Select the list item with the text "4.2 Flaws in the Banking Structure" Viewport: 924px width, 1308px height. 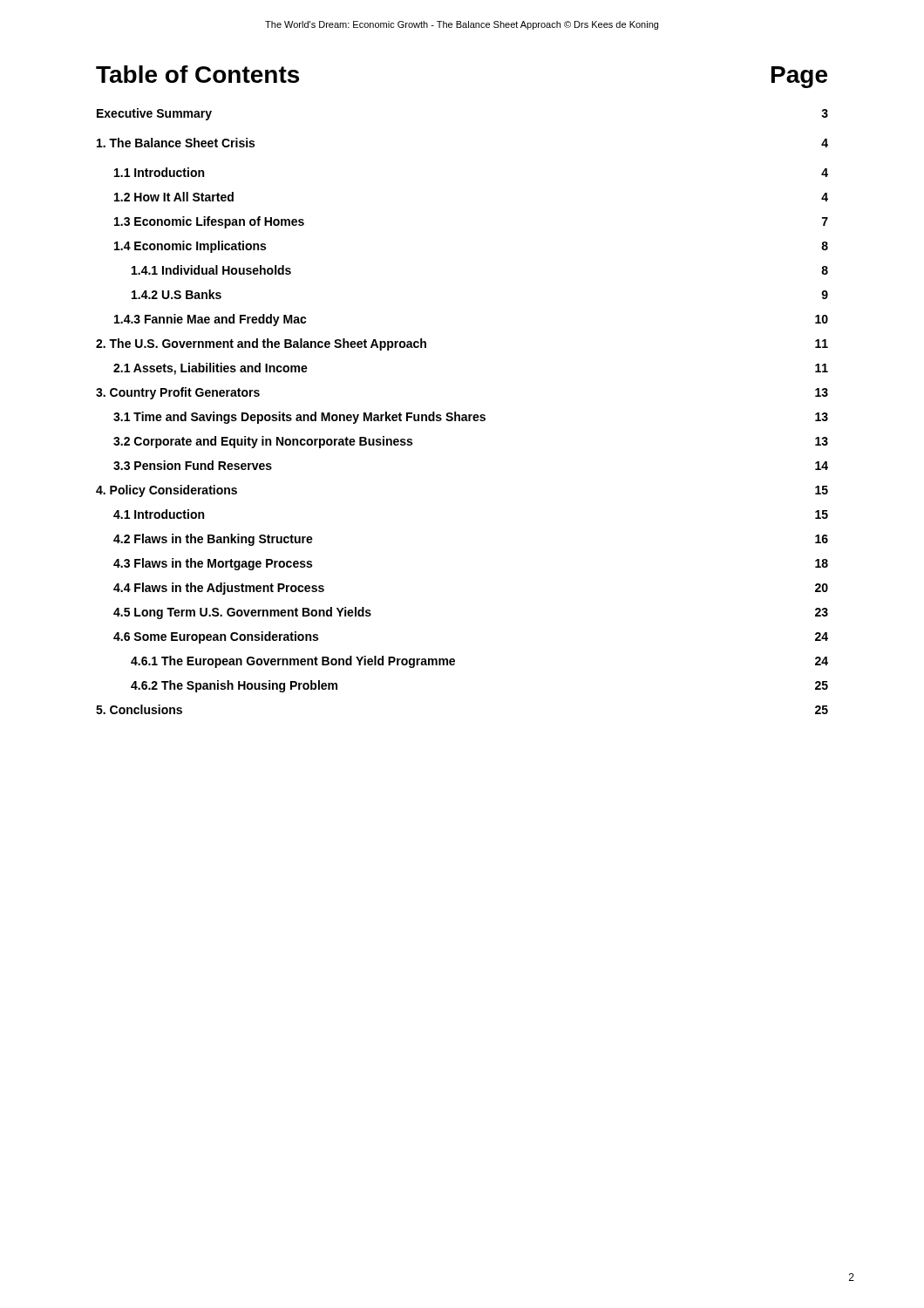(211, 539)
